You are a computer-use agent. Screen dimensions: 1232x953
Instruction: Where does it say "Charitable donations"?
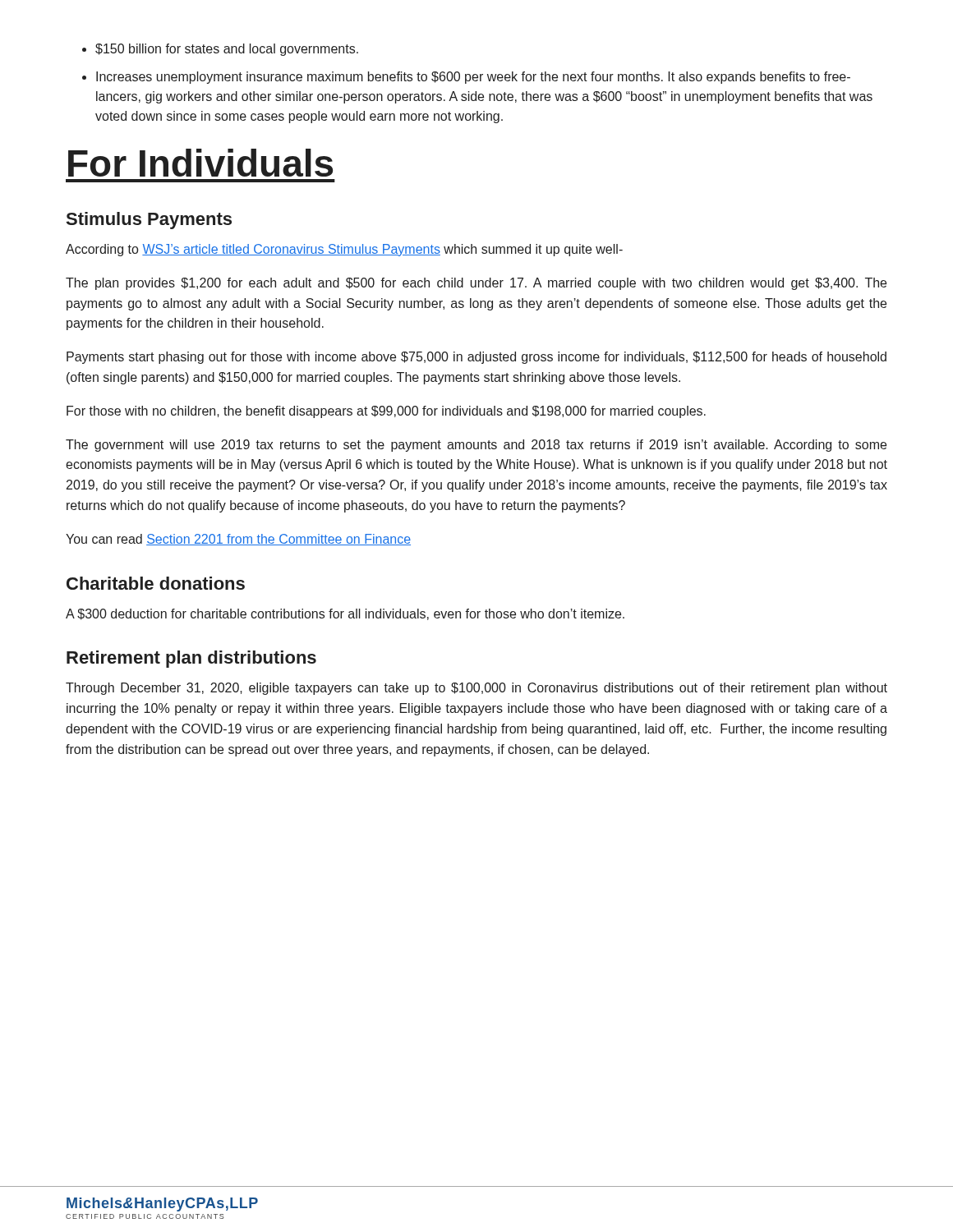click(156, 583)
